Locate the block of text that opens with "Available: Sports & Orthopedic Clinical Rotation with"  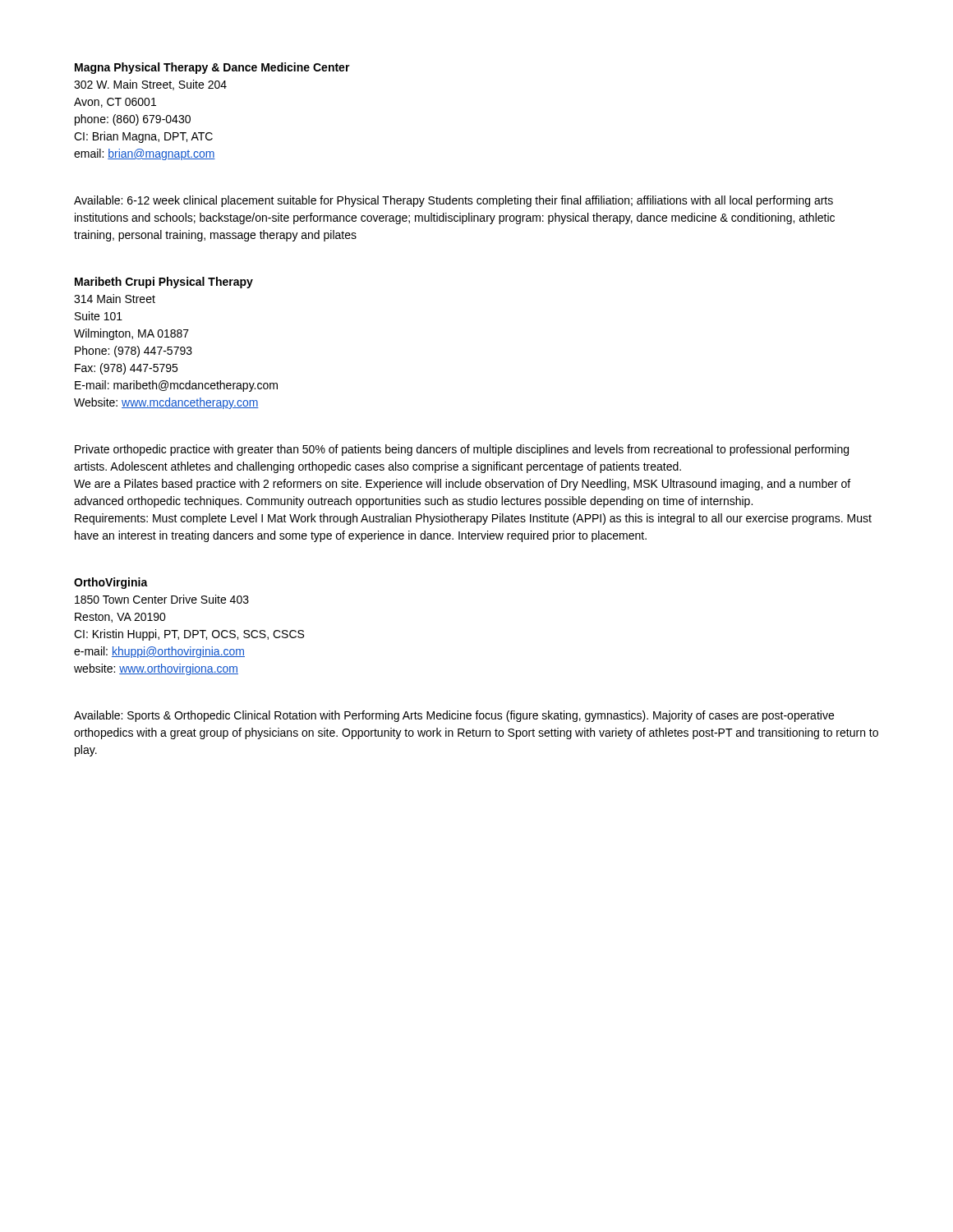click(476, 733)
